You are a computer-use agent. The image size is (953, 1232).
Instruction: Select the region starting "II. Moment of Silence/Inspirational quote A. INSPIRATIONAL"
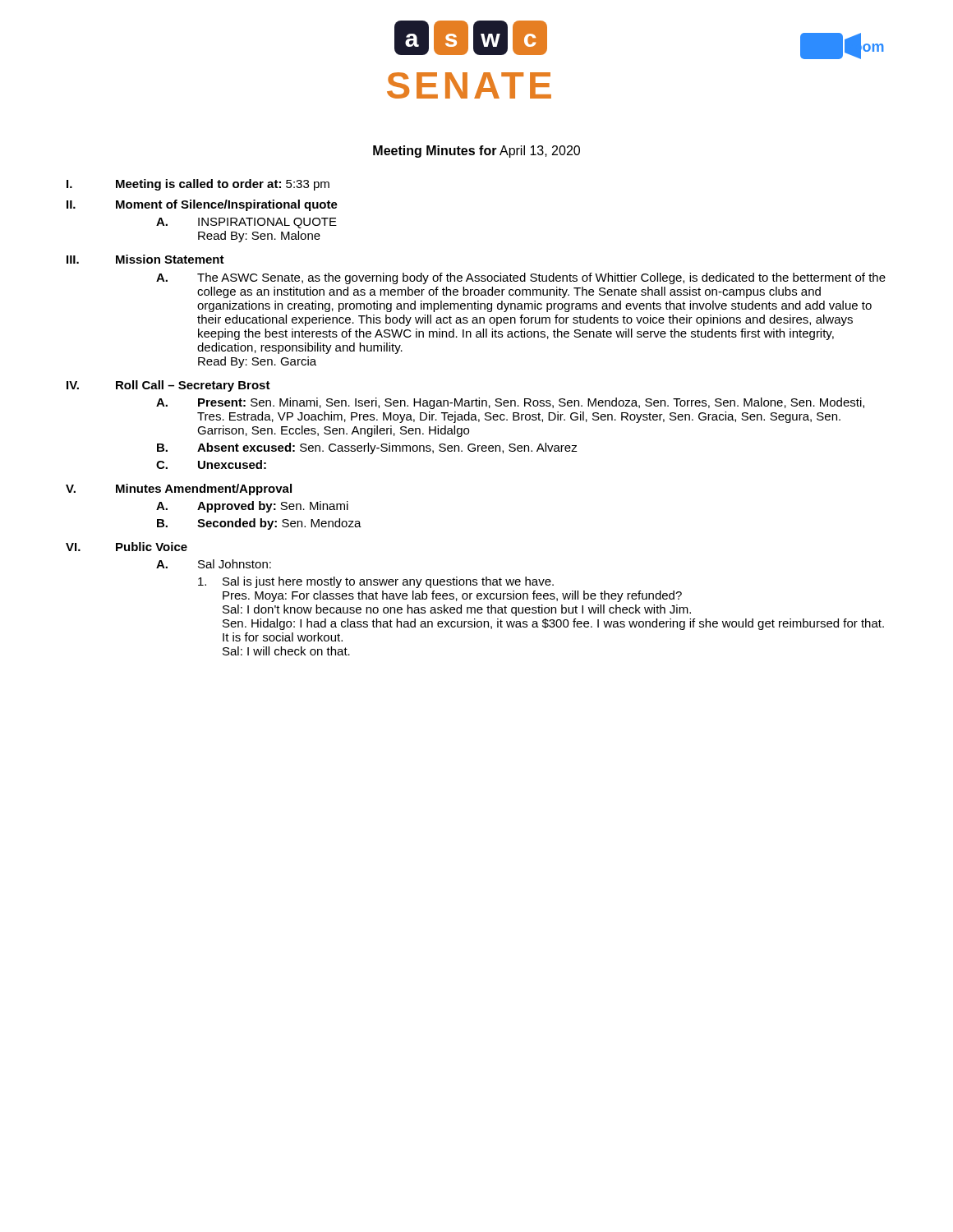tap(202, 205)
